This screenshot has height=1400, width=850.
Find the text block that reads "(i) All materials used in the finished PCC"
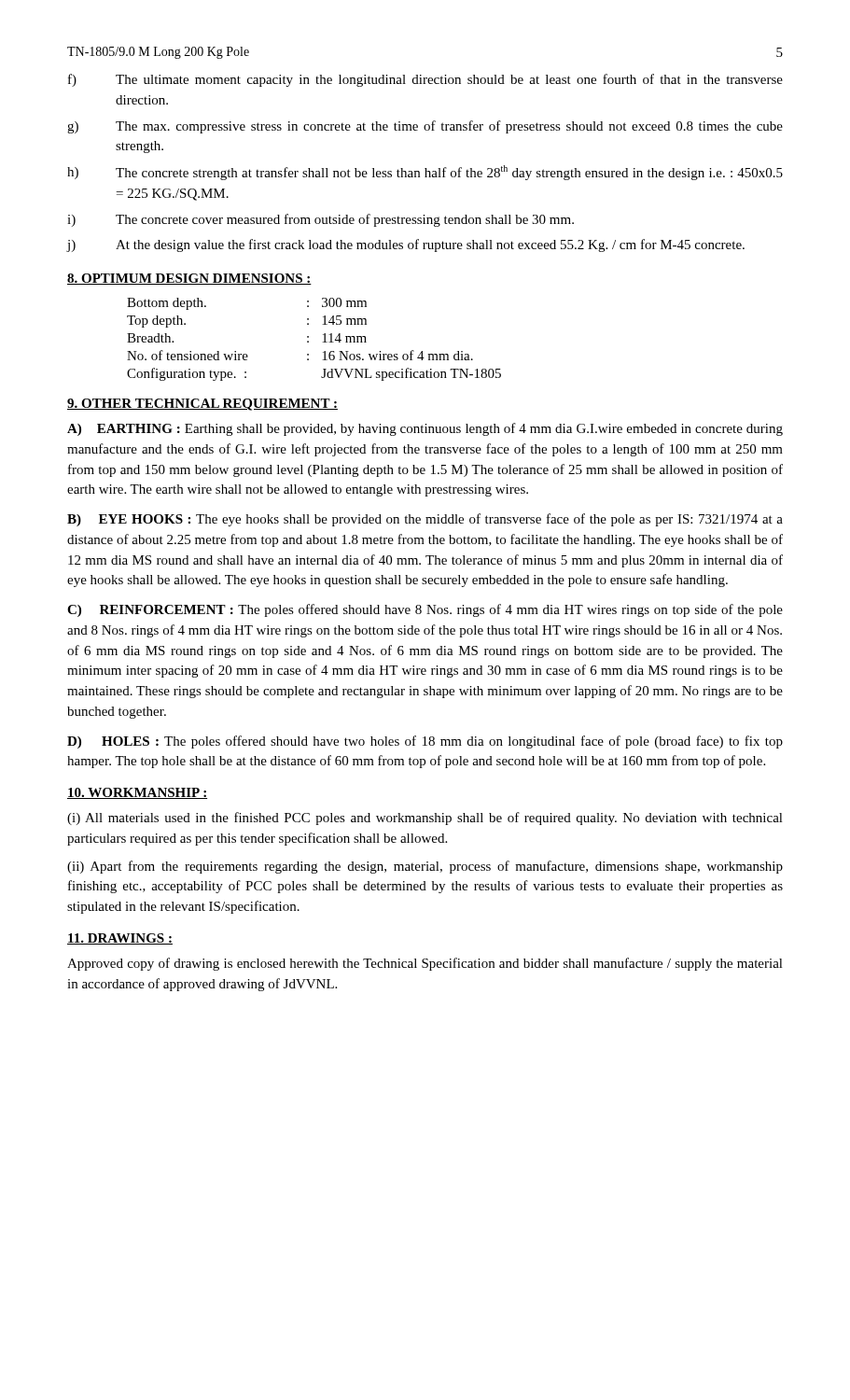(x=425, y=828)
